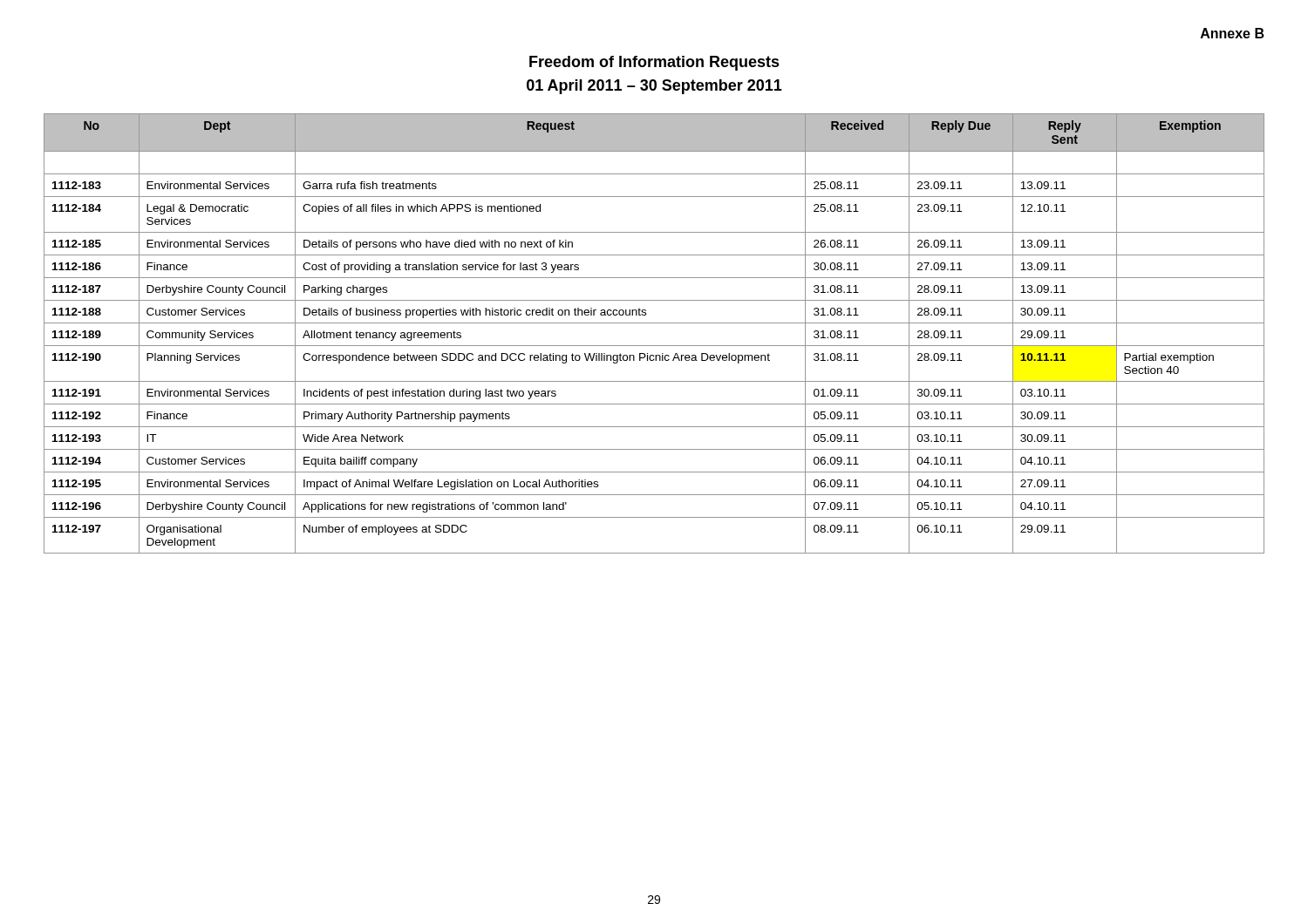Find the table that mentions "Applications for new registrations"

click(654, 333)
